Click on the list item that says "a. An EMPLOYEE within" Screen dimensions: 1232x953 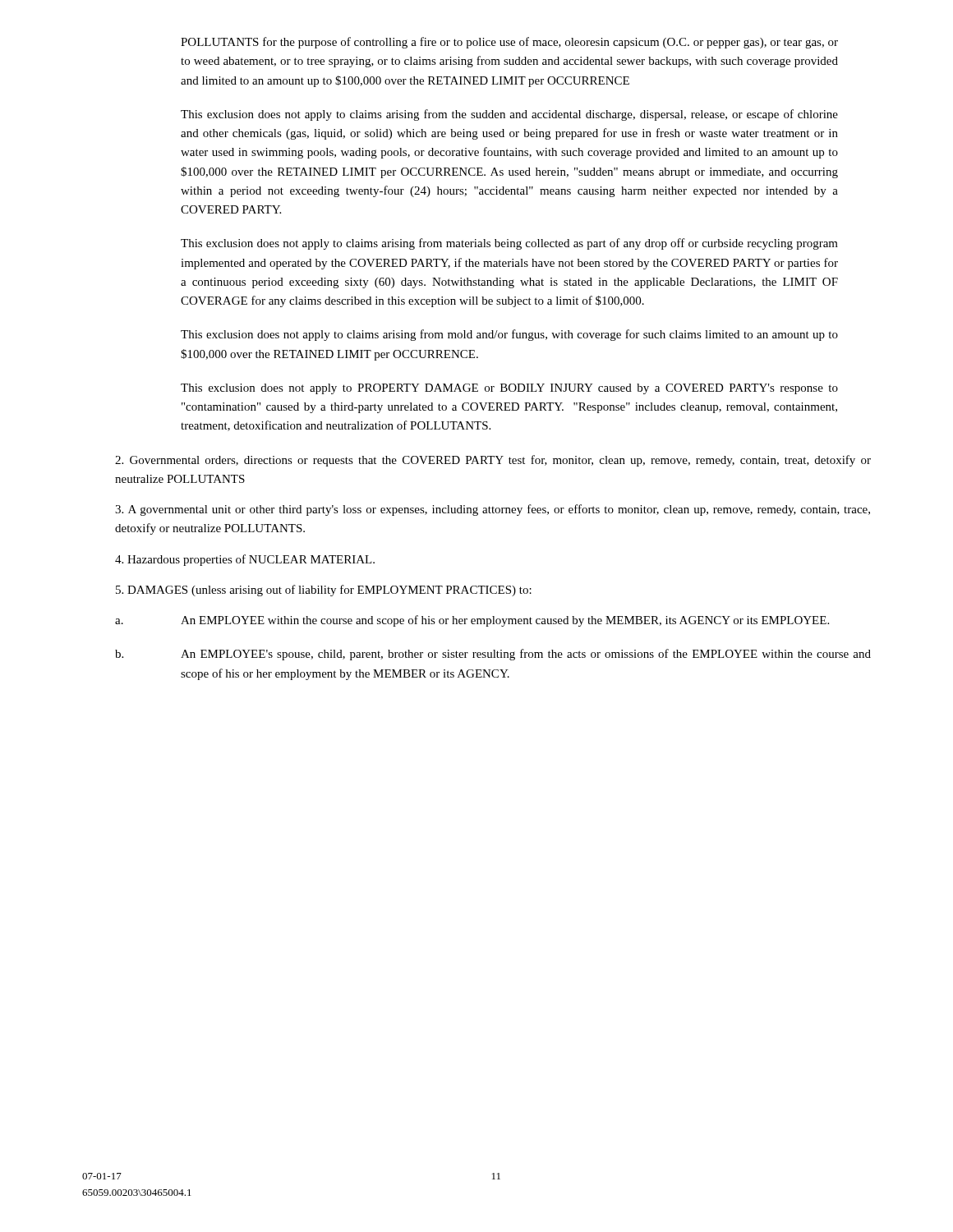pos(493,621)
